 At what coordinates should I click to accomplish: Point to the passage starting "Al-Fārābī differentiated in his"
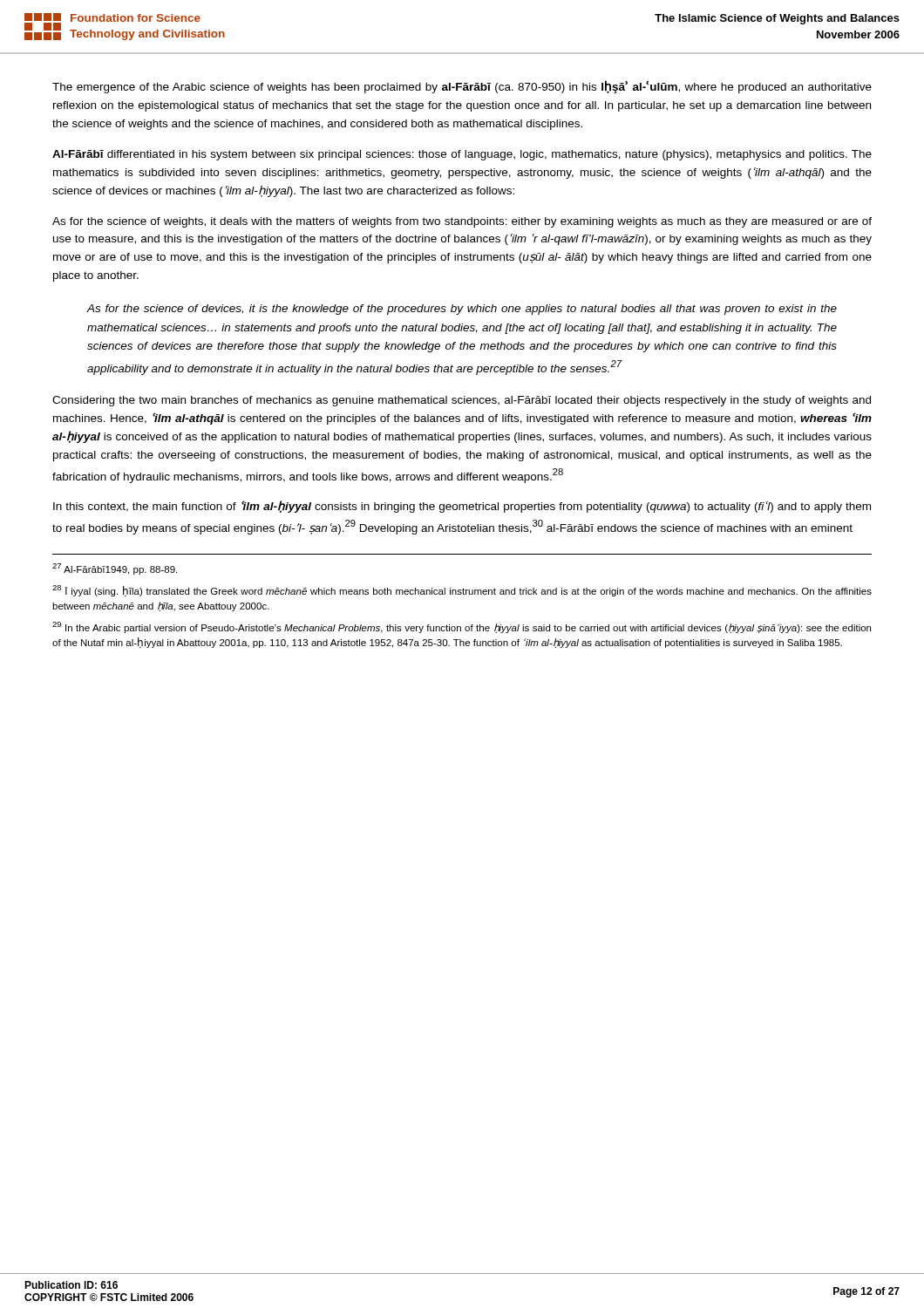coord(462,172)
